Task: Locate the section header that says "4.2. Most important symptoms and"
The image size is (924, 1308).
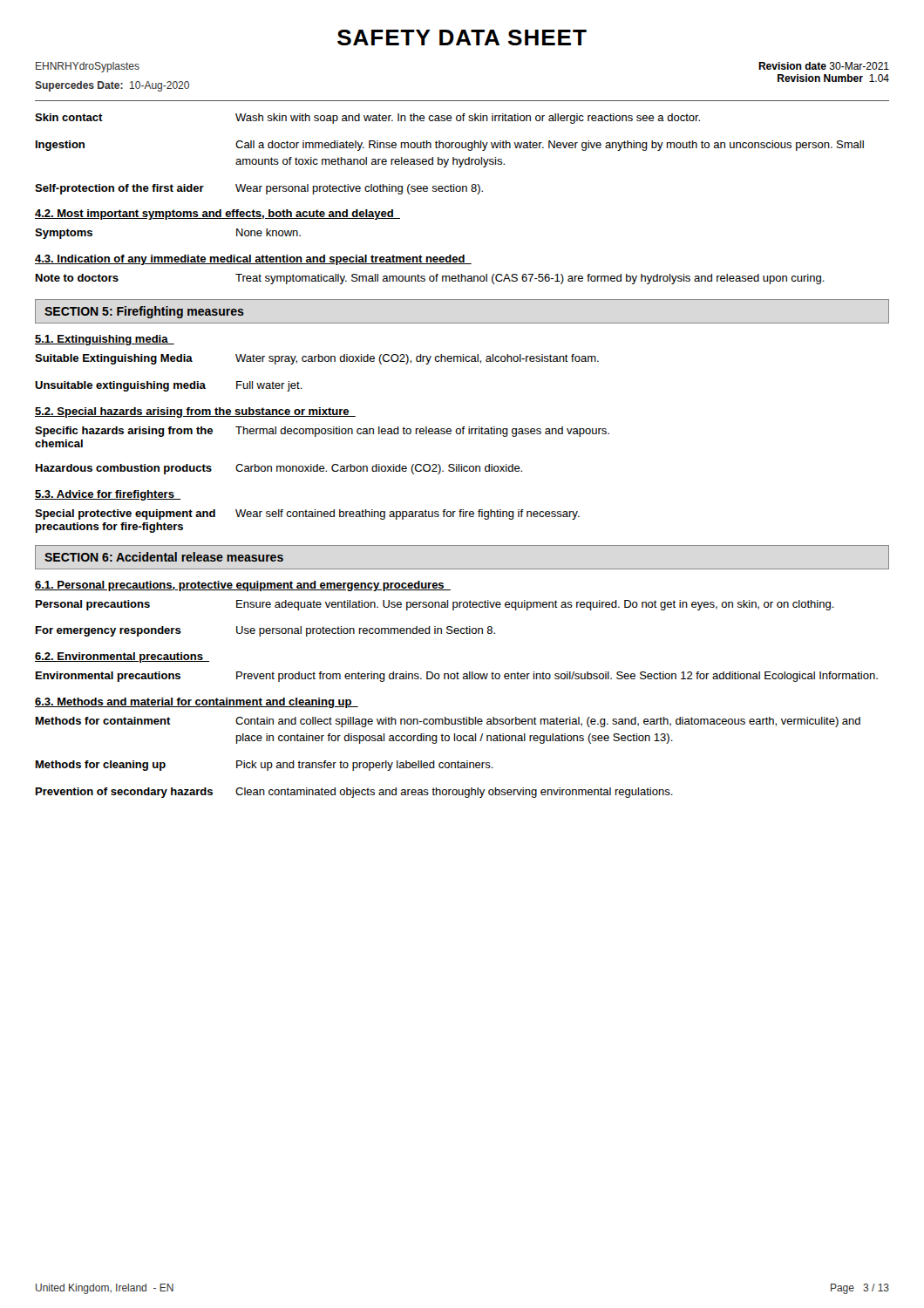Action: coord(217,213)
